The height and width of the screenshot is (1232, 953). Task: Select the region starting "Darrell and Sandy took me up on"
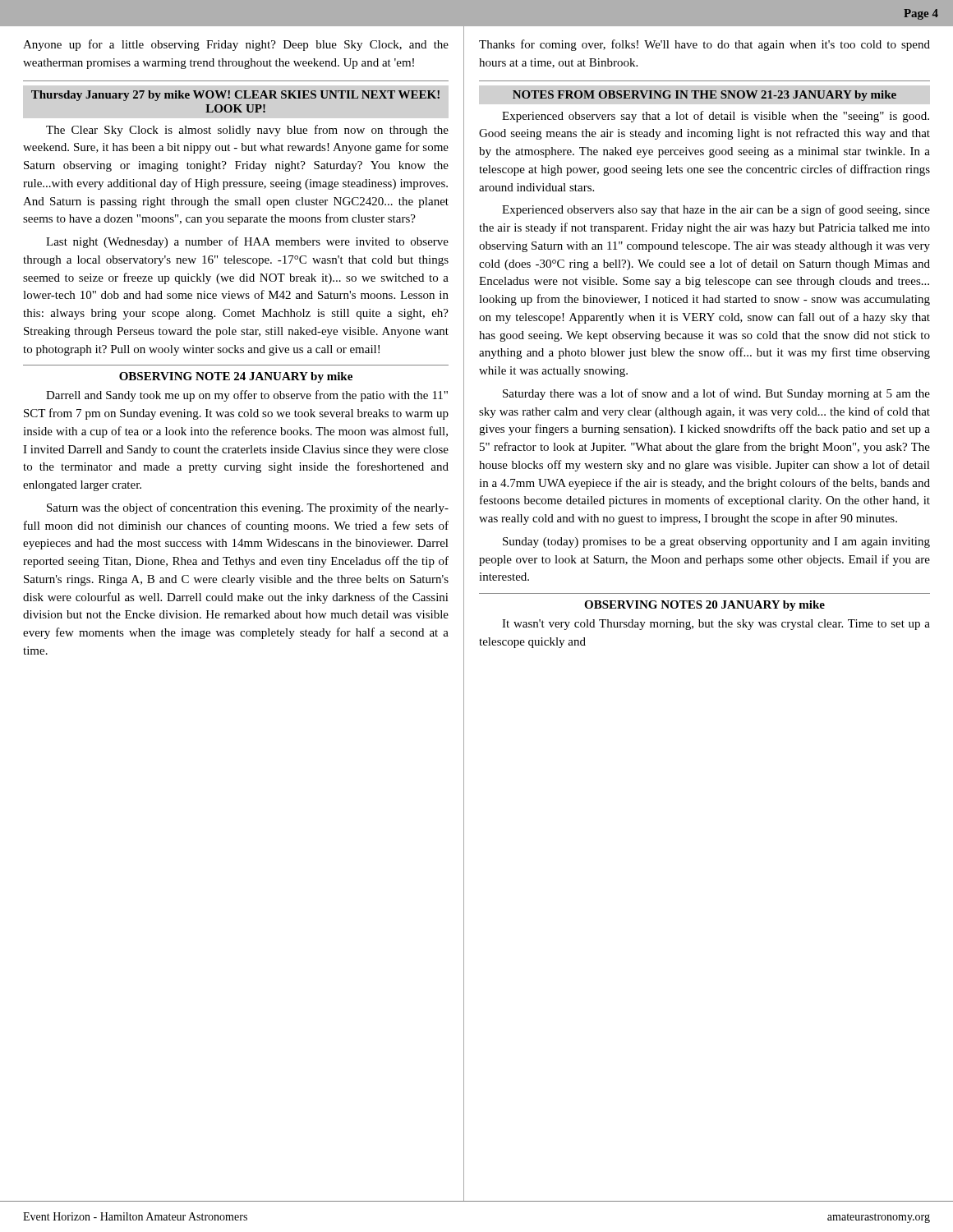236,440
